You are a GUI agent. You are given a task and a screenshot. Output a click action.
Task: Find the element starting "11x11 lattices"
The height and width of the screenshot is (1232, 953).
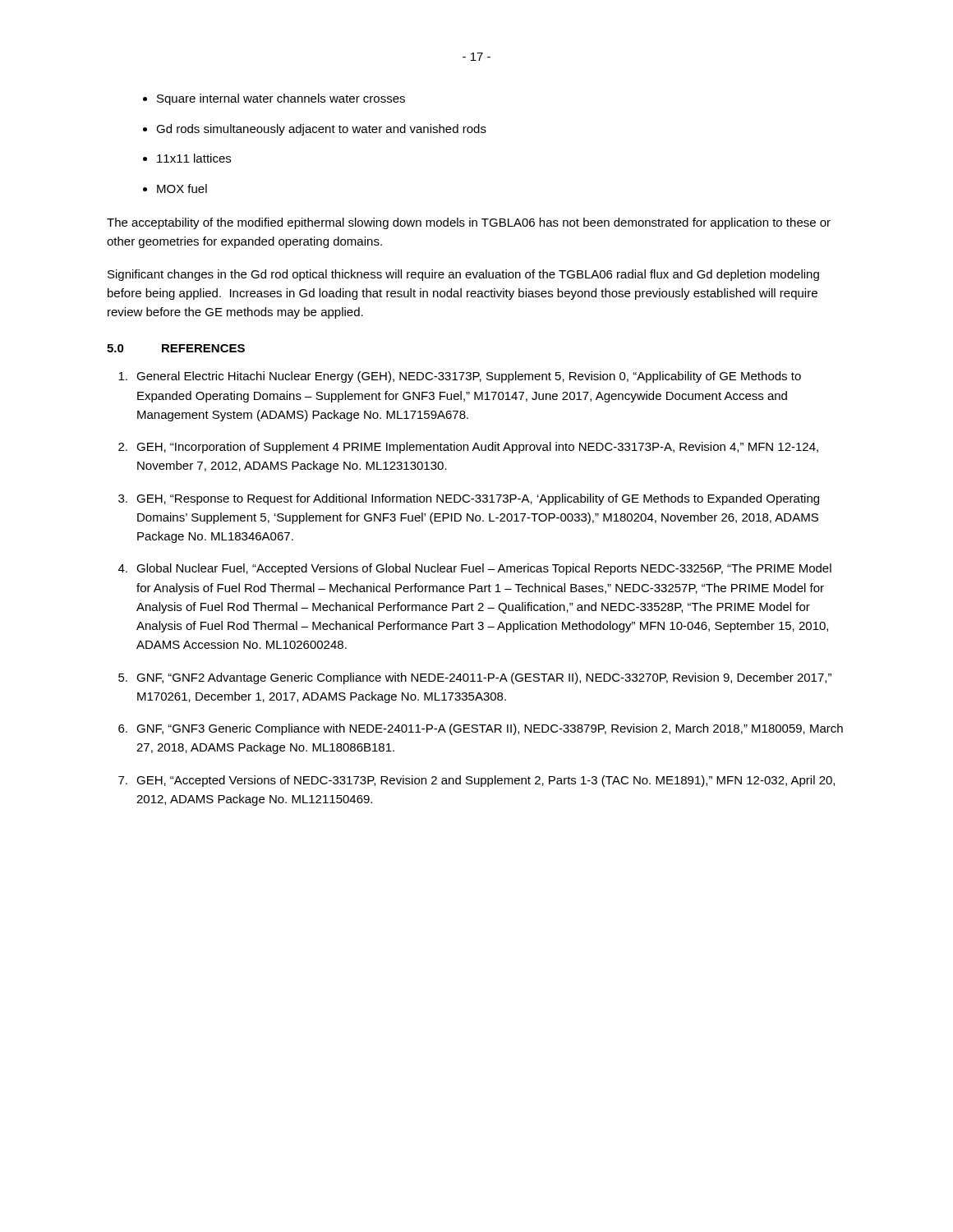click(194, 158)
